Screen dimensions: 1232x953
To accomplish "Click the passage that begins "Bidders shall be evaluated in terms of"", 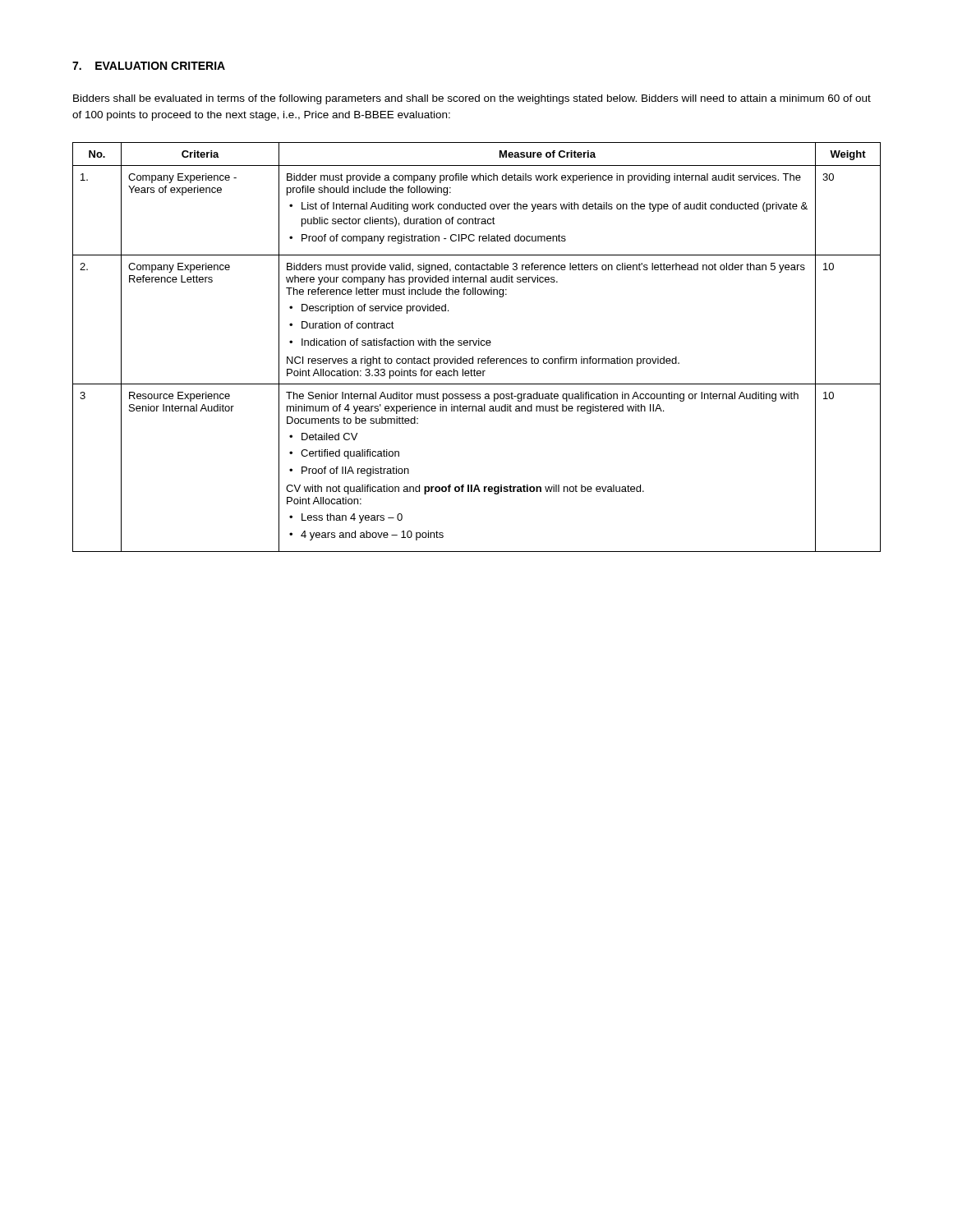I will click(x=471, y=107).
